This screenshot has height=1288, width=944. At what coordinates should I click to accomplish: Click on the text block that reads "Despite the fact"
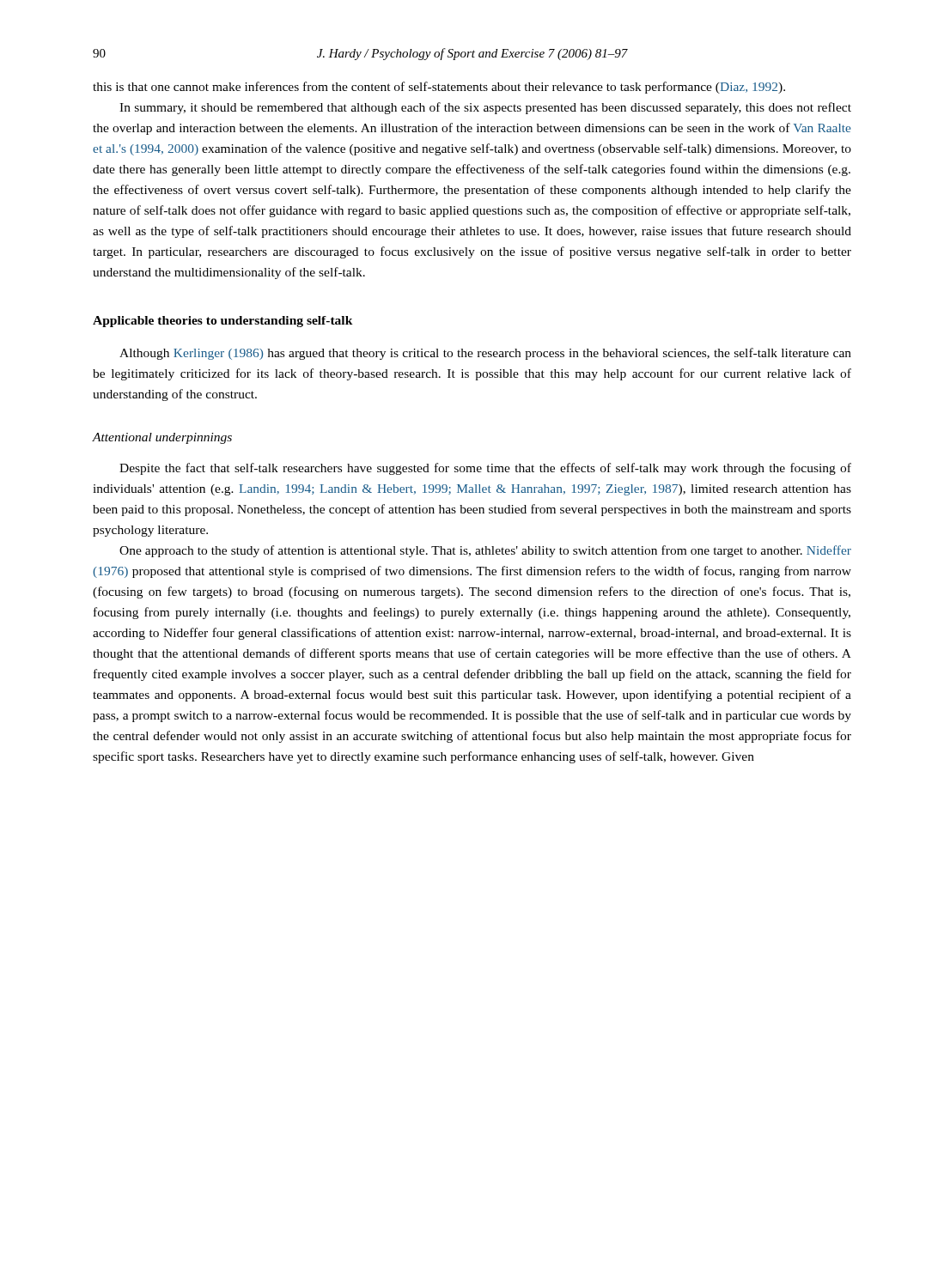pyautogui.click(x=472, y=499)
